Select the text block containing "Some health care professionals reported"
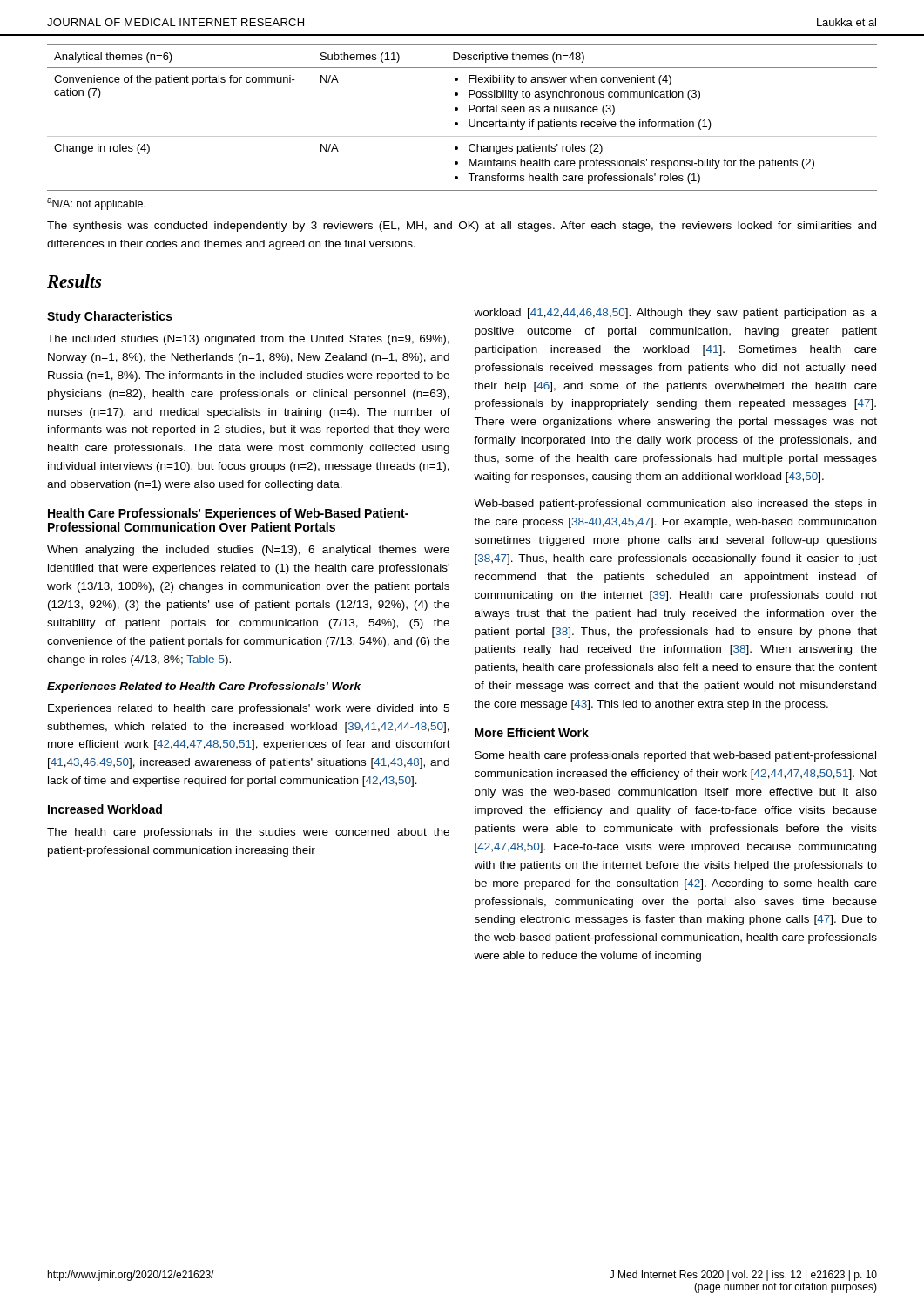Viewport: 924px width, 1307px height. click(x=676, y=855)
